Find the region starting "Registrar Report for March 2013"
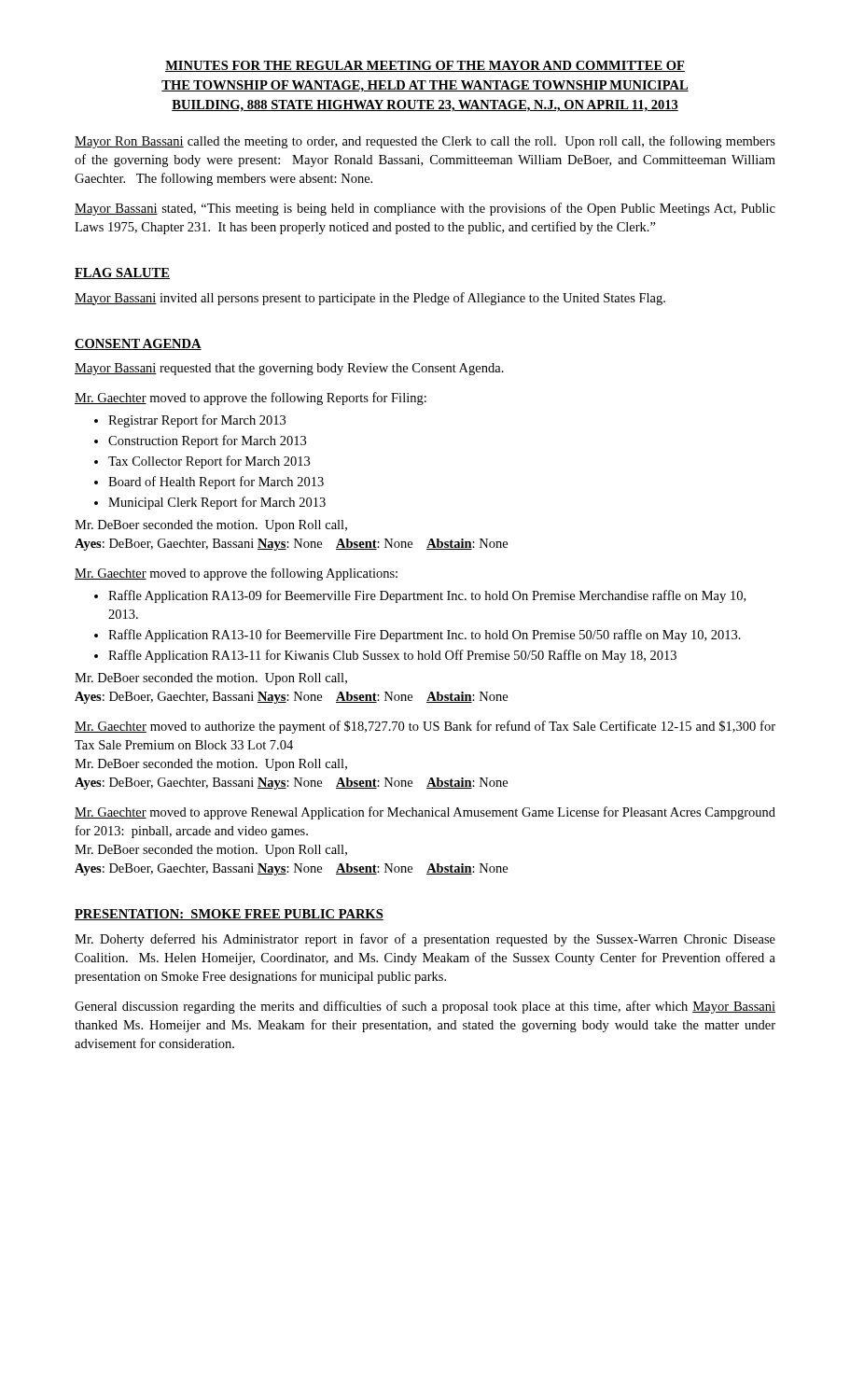Viewport: 850px width, 1400px height. coord(190,421)
